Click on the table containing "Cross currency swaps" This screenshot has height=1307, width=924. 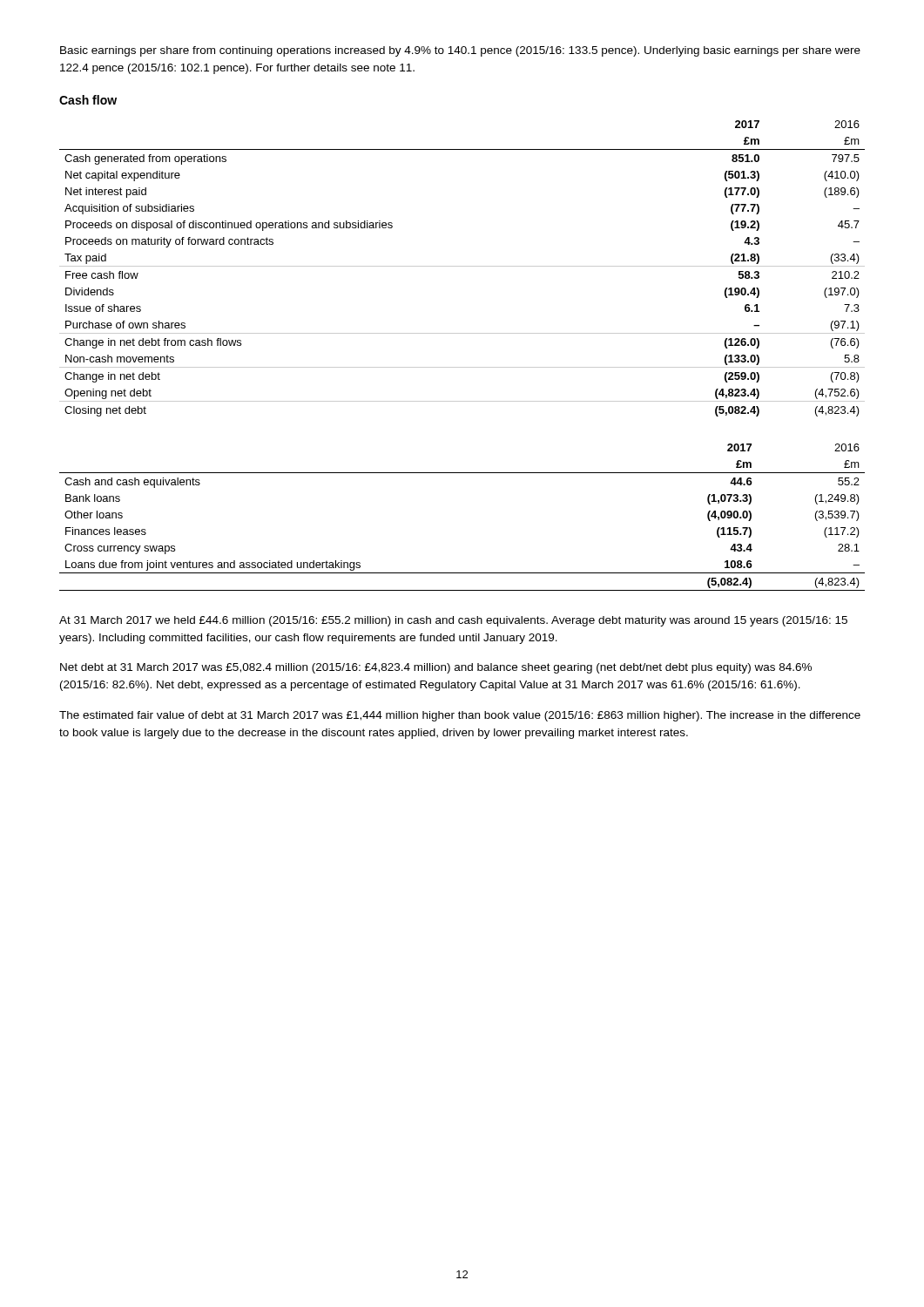coord(462,515)
